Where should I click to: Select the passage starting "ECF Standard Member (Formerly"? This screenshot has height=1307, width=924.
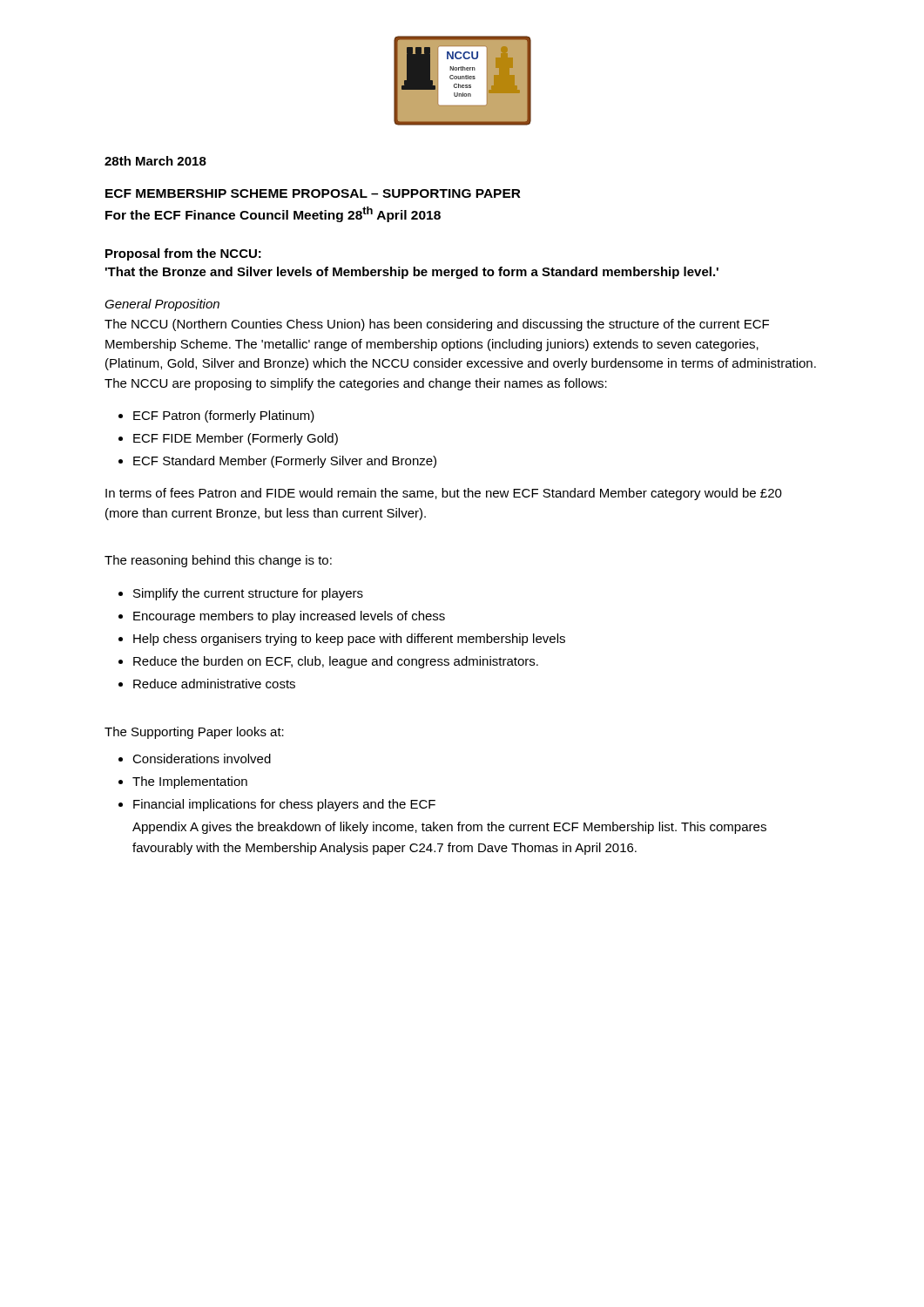[285, 461]
